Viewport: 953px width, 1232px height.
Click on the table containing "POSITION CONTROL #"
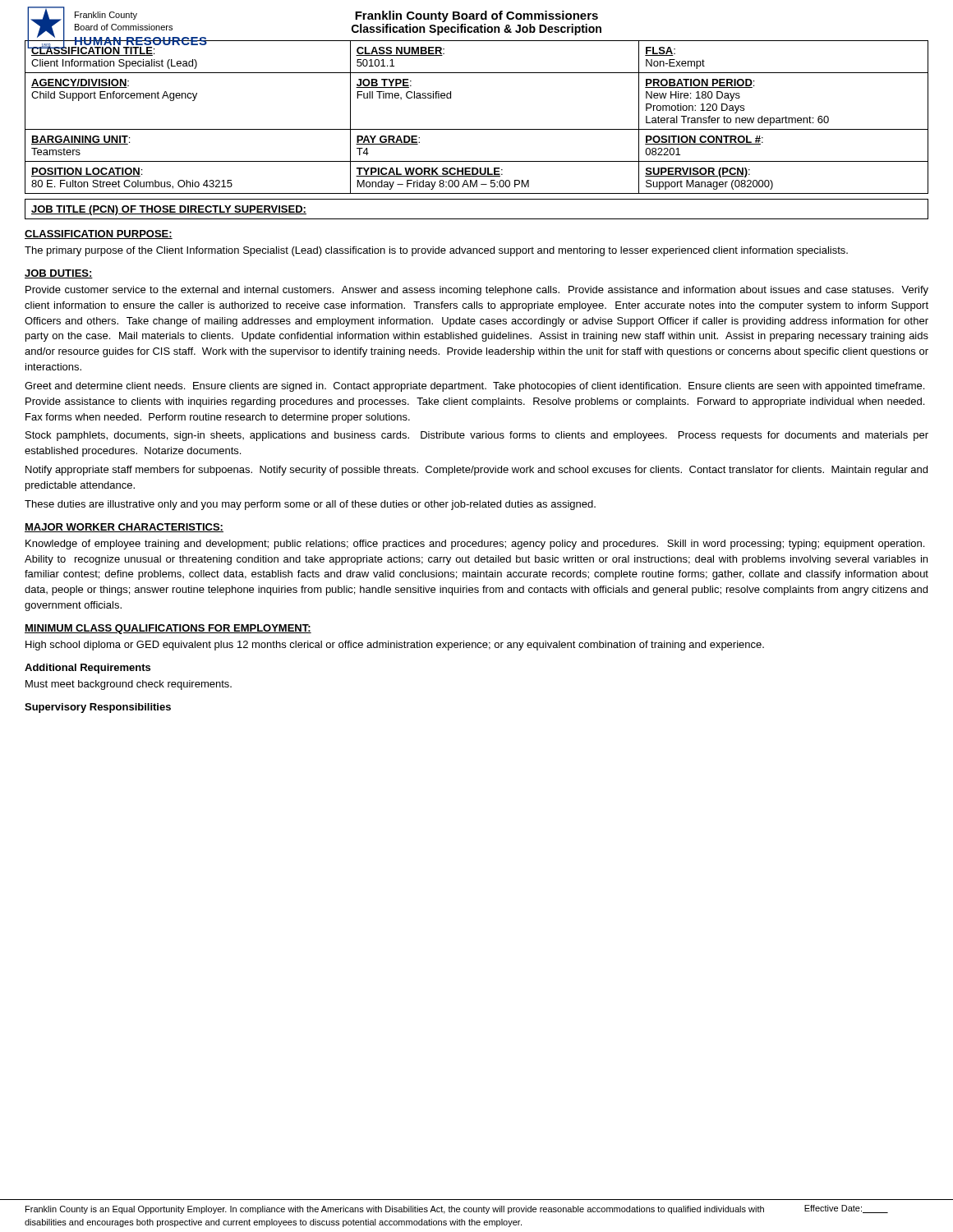point(476,117)
